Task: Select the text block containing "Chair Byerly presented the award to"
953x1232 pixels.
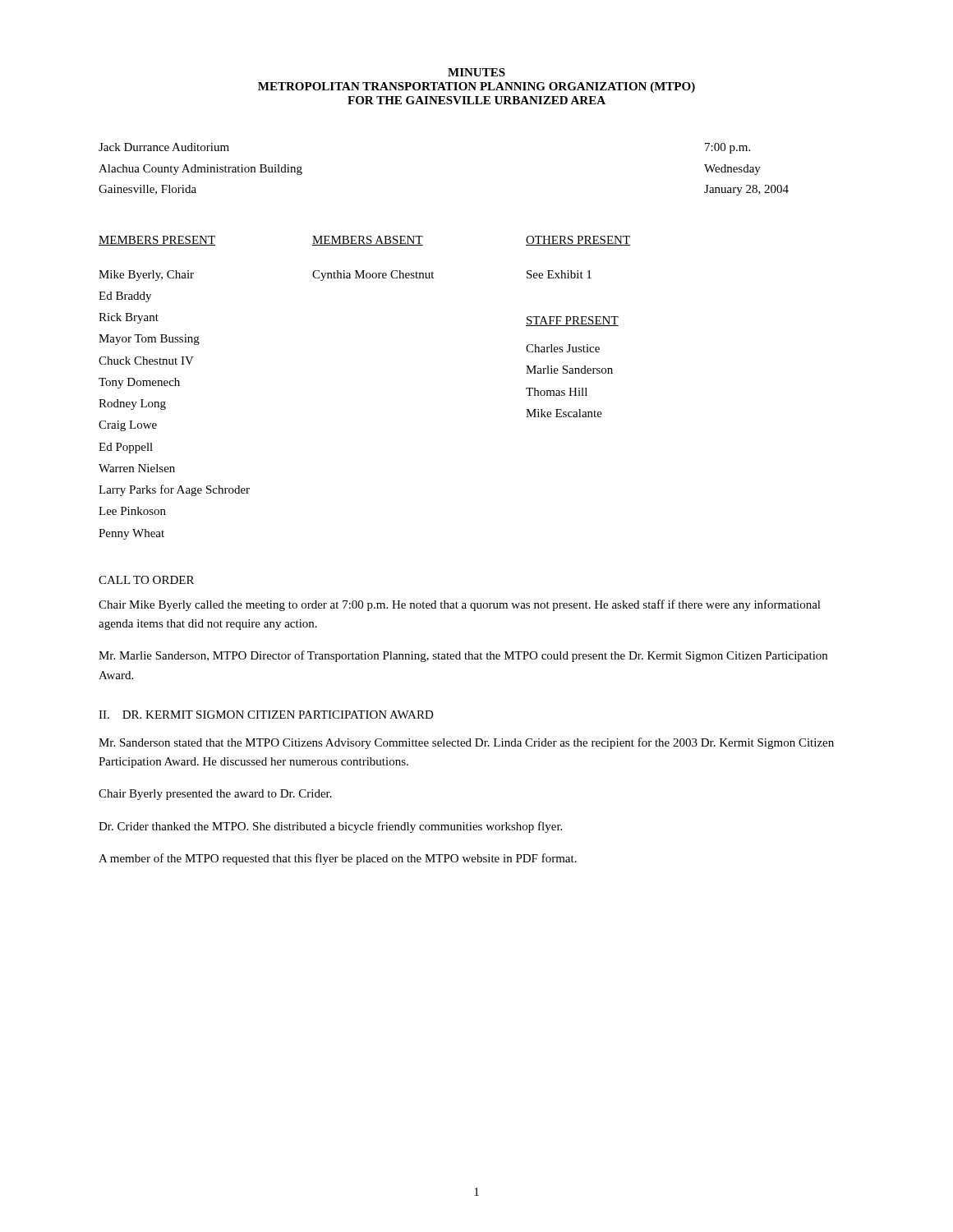Action: click(215, 794)
